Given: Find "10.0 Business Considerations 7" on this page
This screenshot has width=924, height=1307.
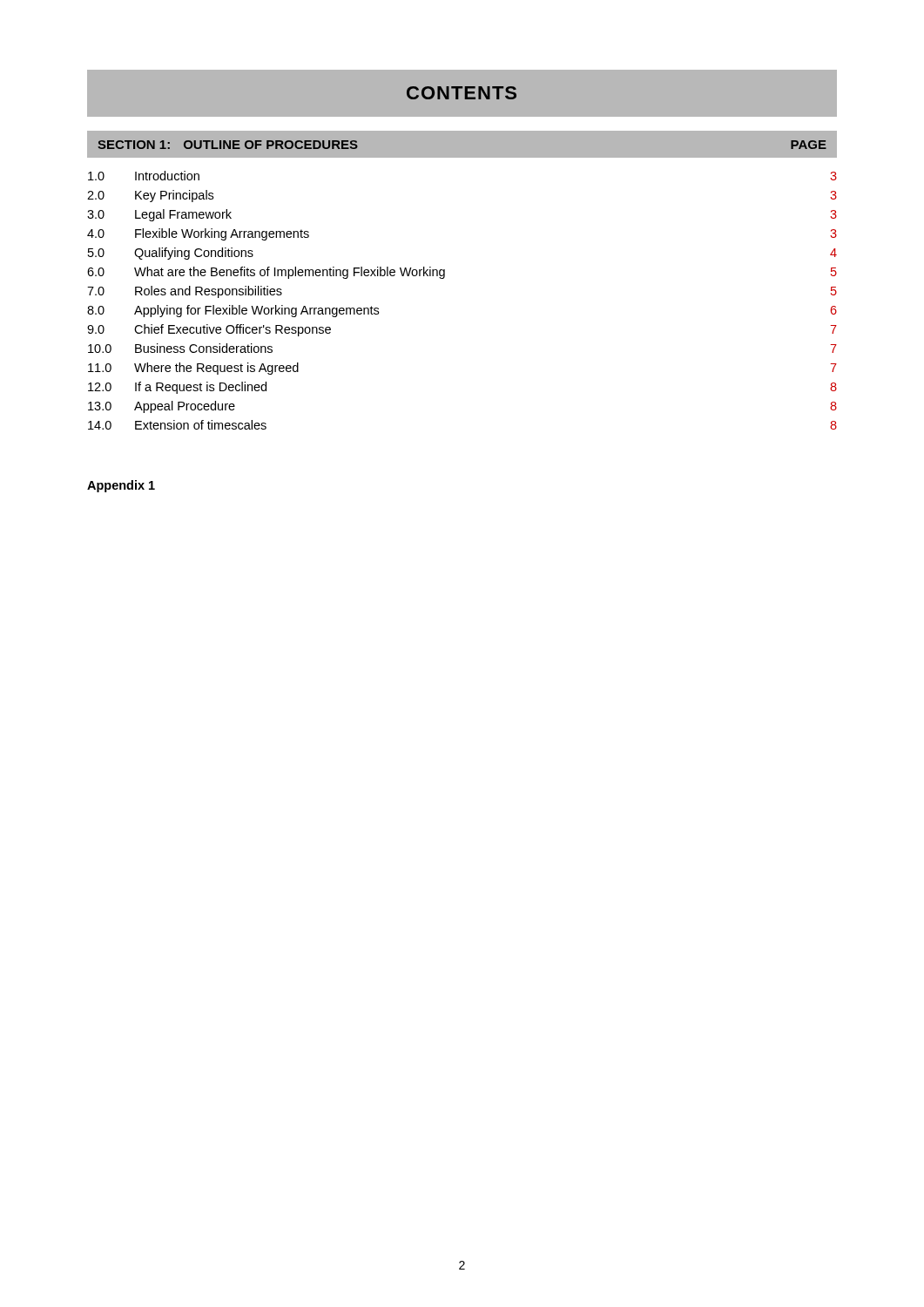Looking at the screenshot, I should point(94,348).
